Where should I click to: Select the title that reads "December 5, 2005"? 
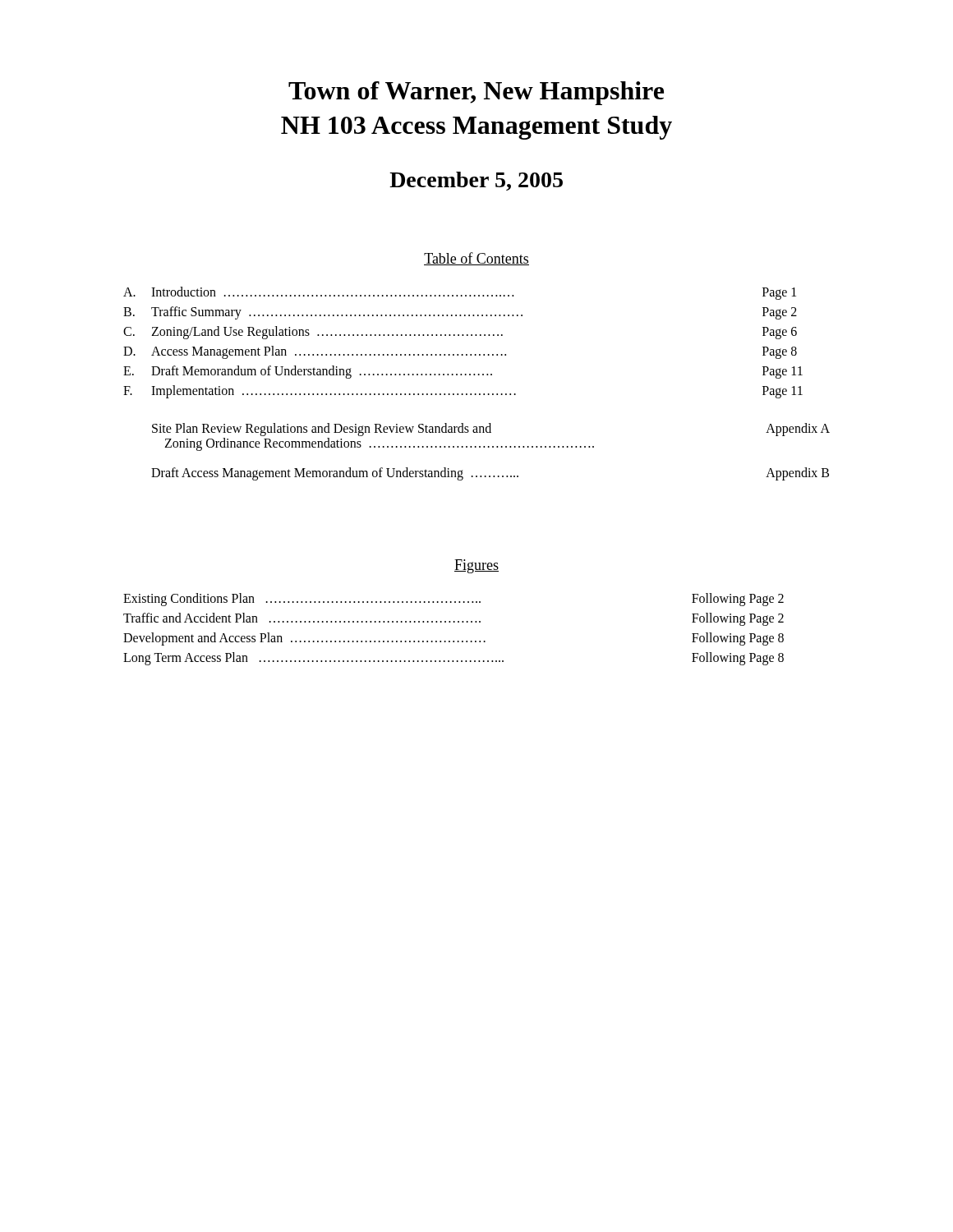(x=476, y=180)
